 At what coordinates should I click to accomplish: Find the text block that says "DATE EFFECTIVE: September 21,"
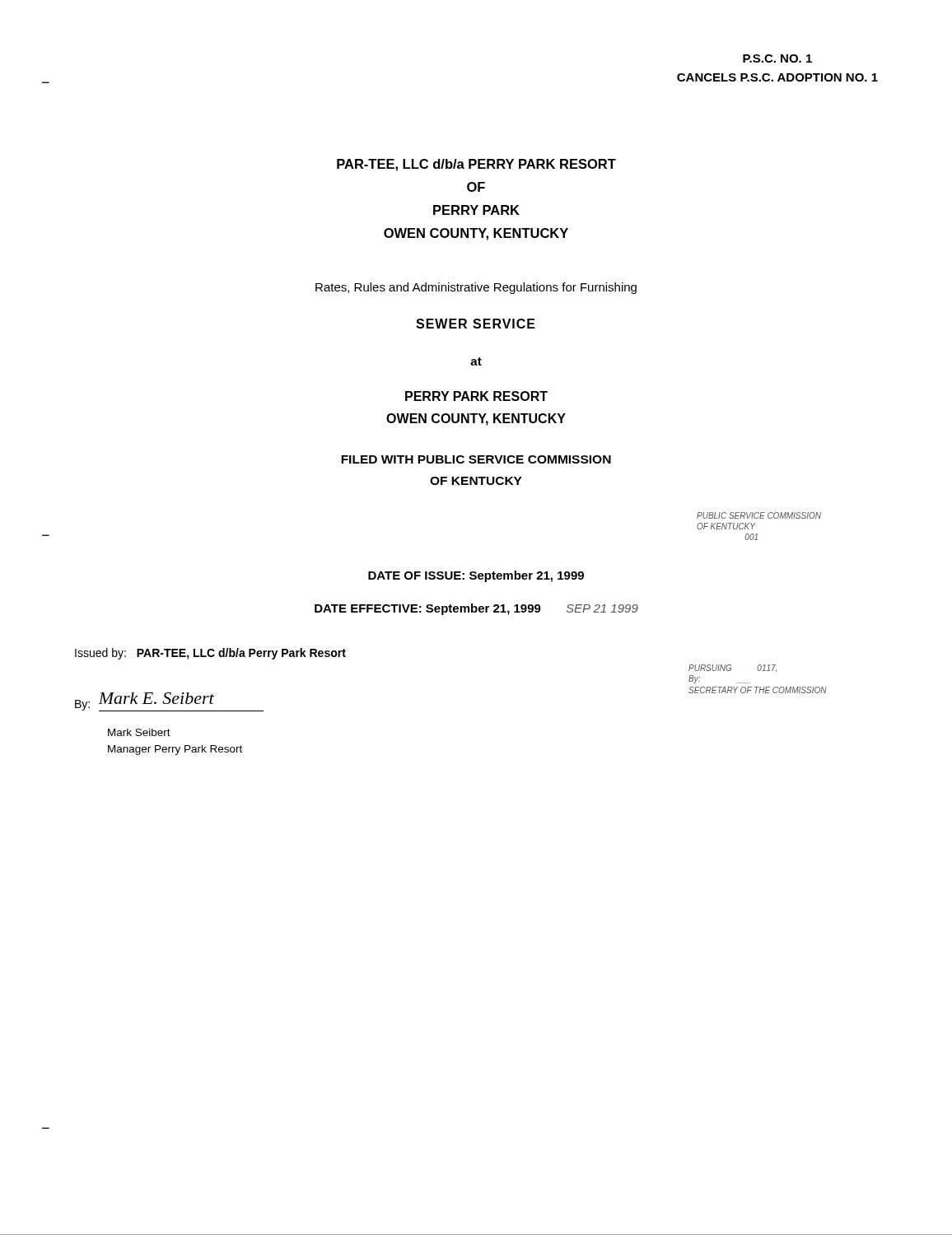[427, 608]
